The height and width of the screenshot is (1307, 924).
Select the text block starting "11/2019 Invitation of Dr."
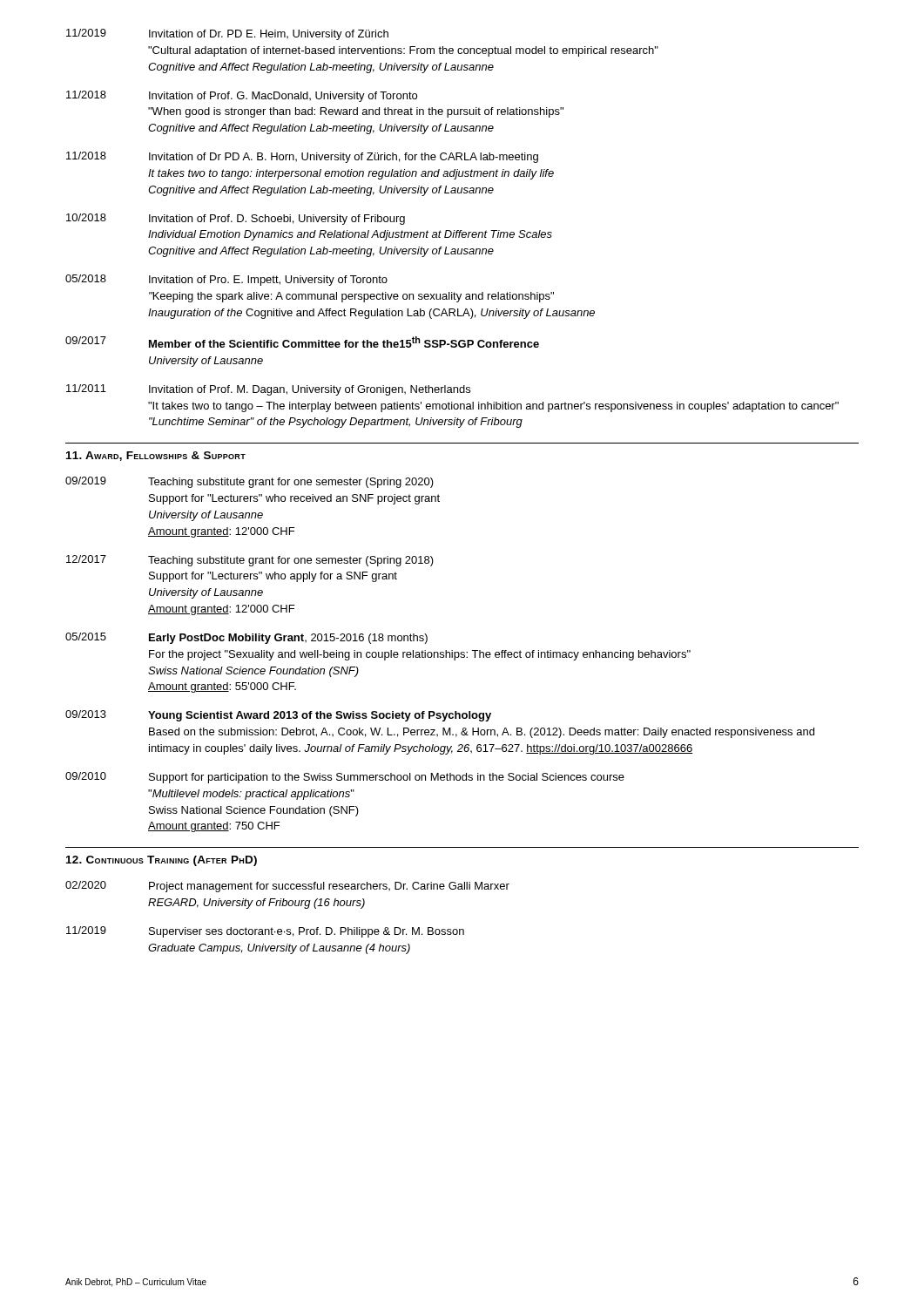pos(462,51)
